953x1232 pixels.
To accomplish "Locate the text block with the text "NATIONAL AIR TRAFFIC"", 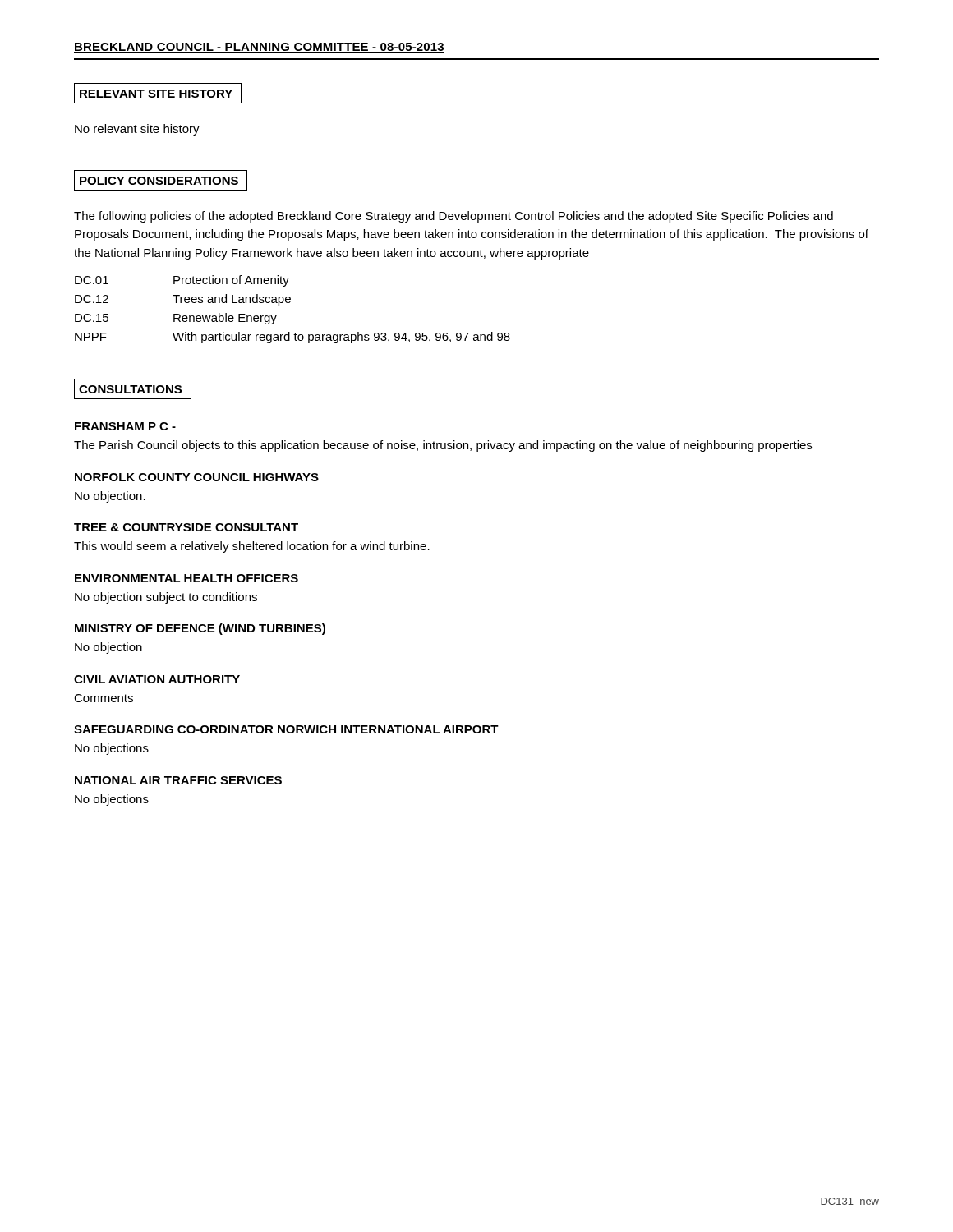I will coord(178,780).
